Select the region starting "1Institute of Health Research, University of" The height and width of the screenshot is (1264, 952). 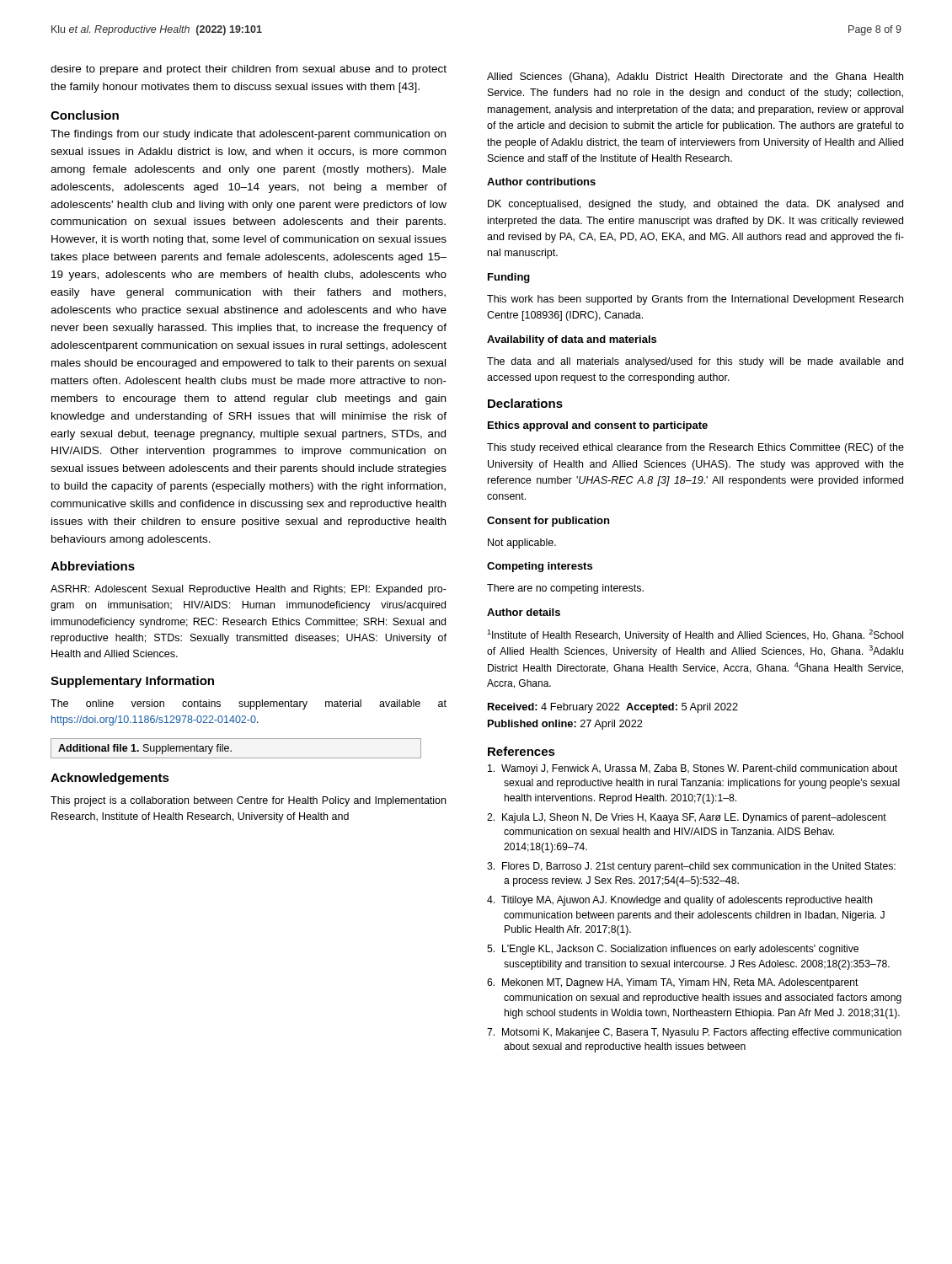695,659
